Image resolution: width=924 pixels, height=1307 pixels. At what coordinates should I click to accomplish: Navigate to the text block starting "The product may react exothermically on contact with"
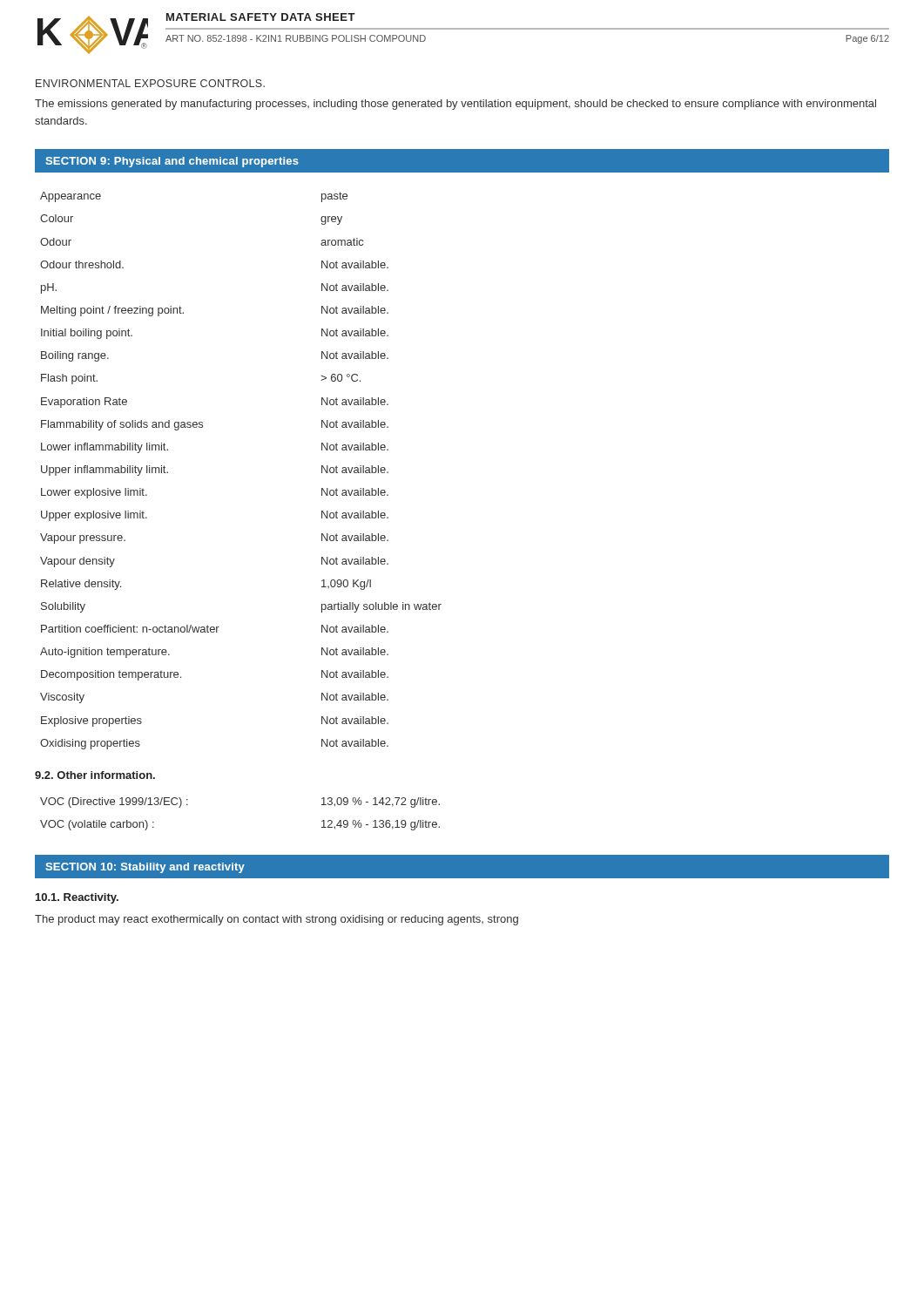pos(277,919)
